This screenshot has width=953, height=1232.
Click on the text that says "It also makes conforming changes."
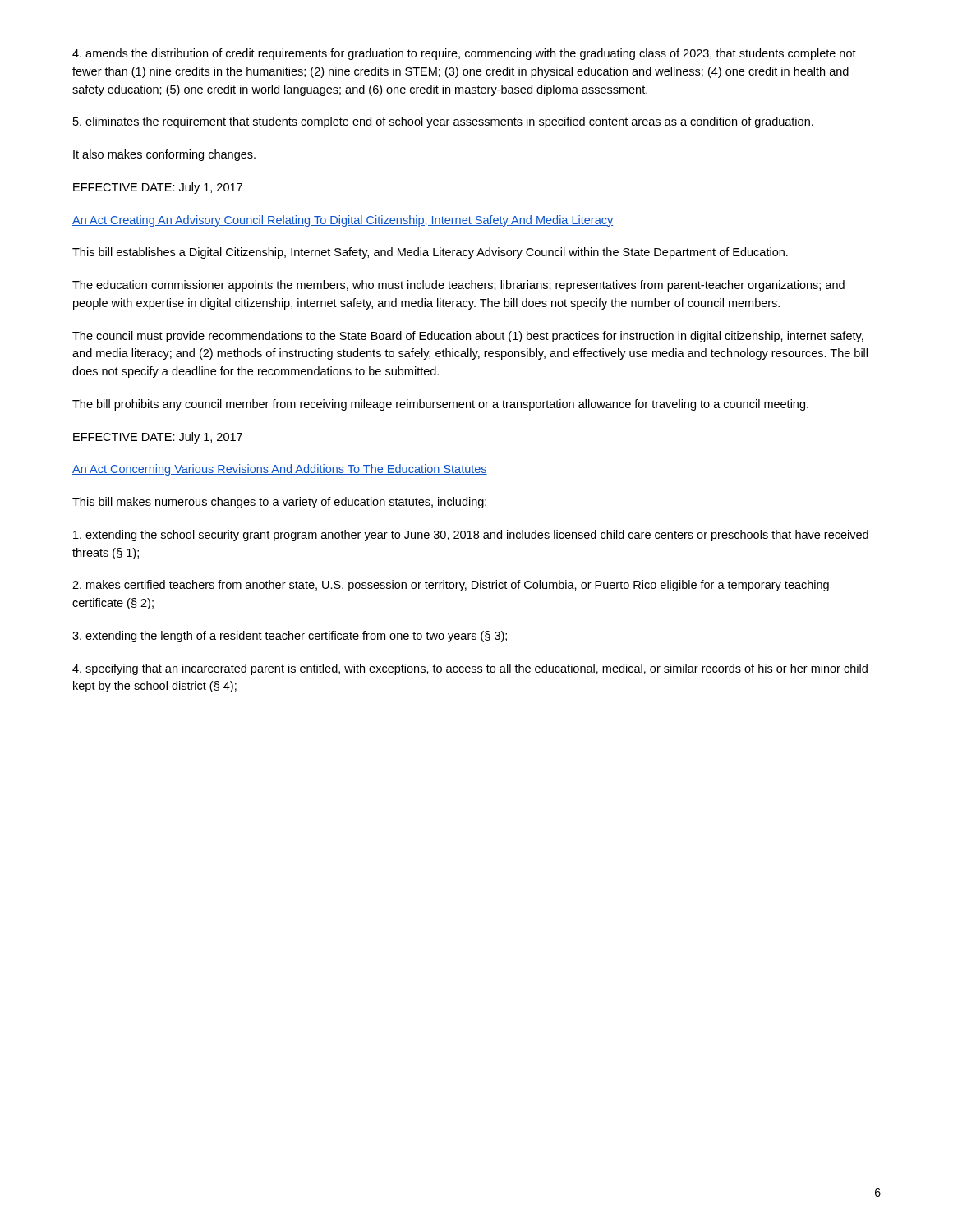(164, 154)
